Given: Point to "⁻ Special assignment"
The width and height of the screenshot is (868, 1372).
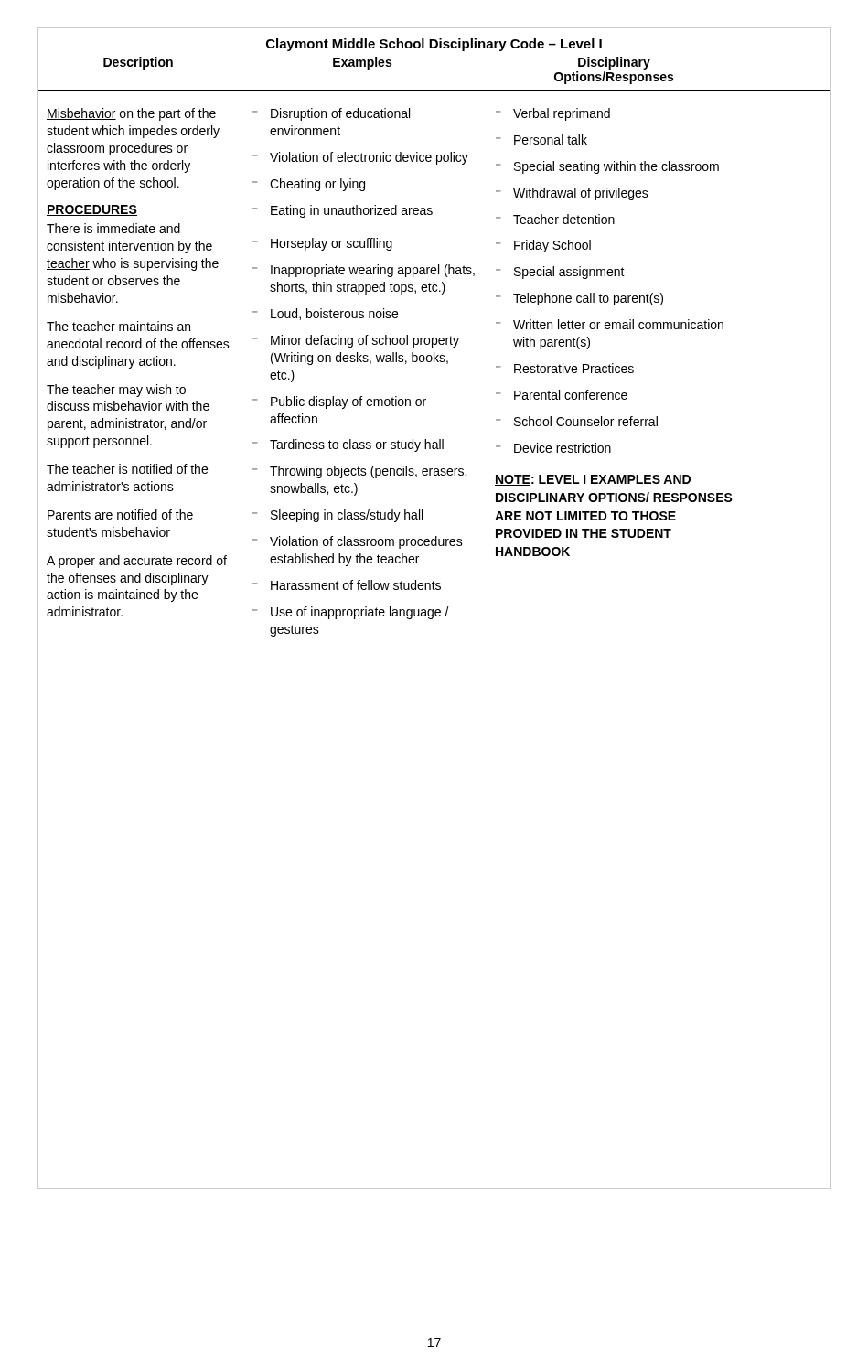Looking at the screenshot, I should (x=614, y=272).
